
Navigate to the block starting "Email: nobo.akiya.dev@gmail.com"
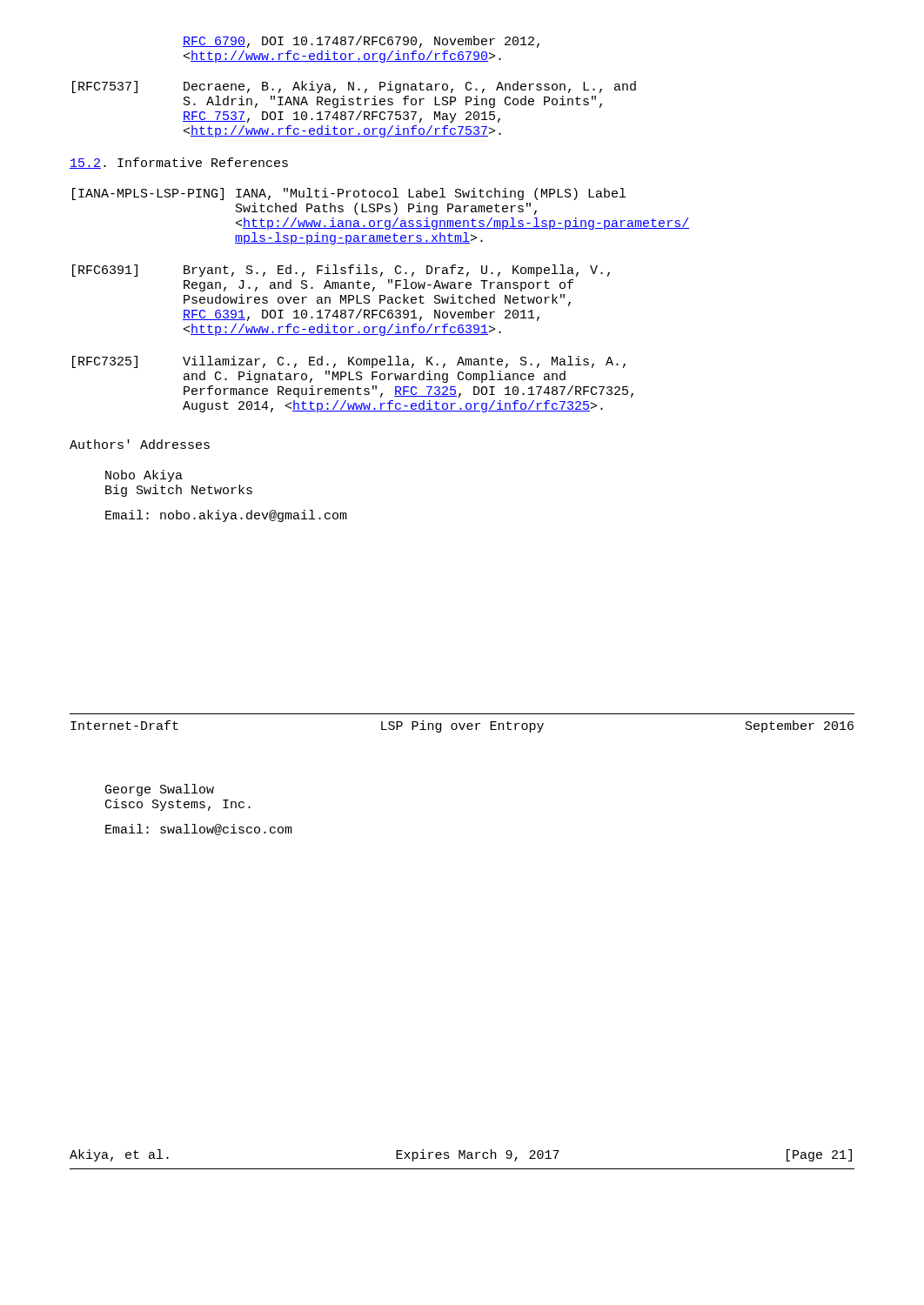(226, 516)
